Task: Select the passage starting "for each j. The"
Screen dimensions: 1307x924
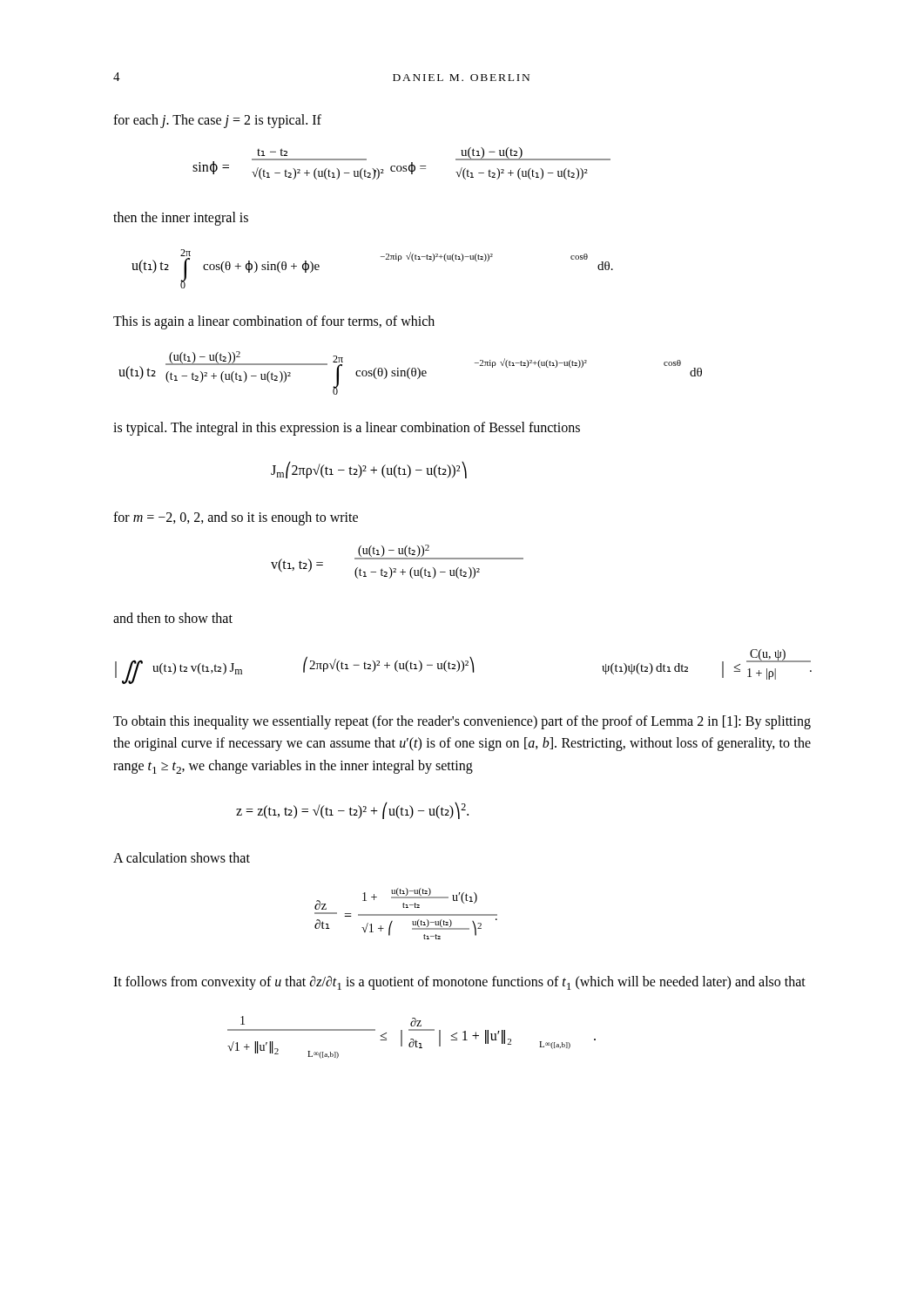Action: pyautogui.click(x=217, y=121)
